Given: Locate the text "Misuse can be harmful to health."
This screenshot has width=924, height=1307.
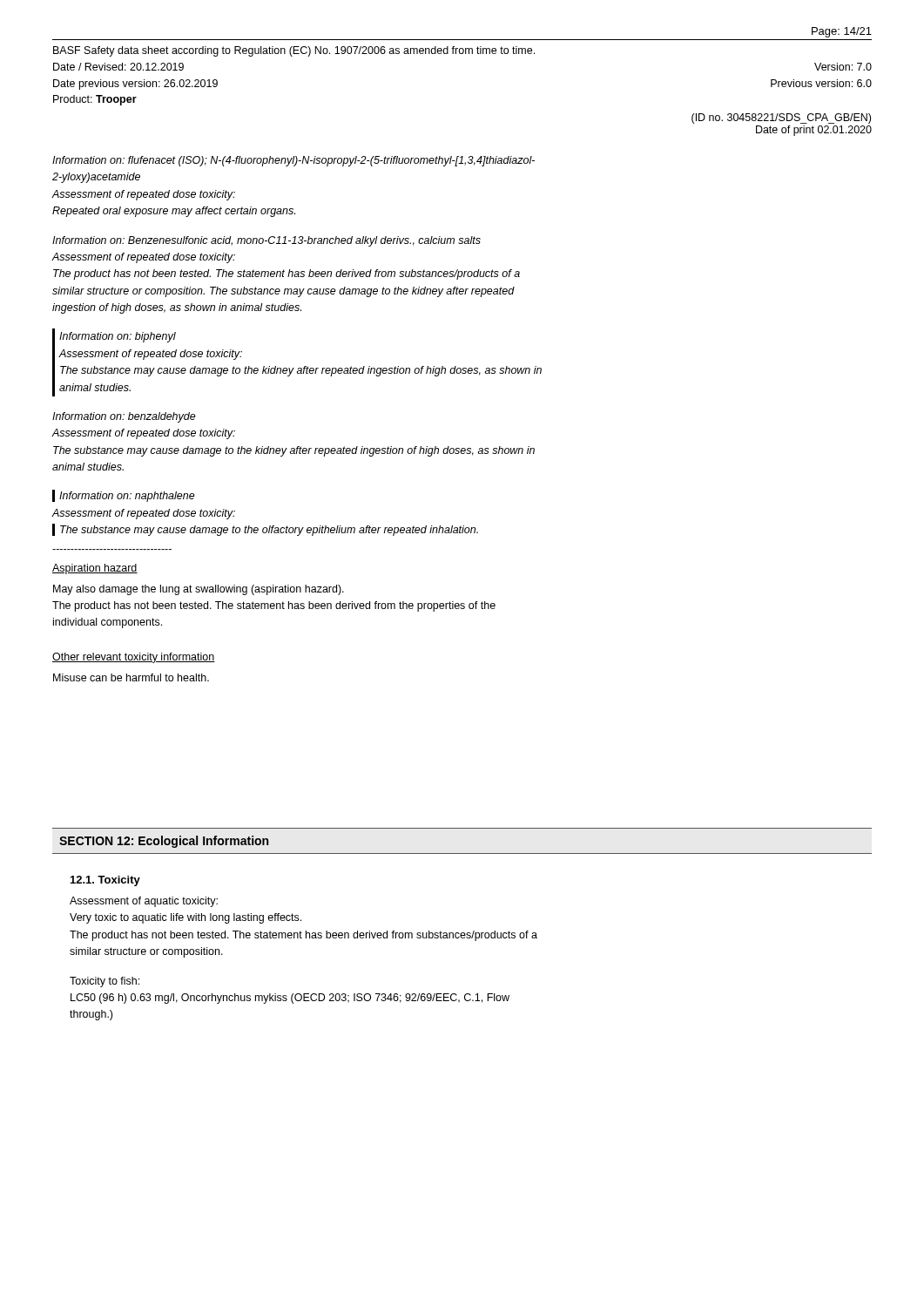Looking at the screenshot, I should click(x=131, y=678).
